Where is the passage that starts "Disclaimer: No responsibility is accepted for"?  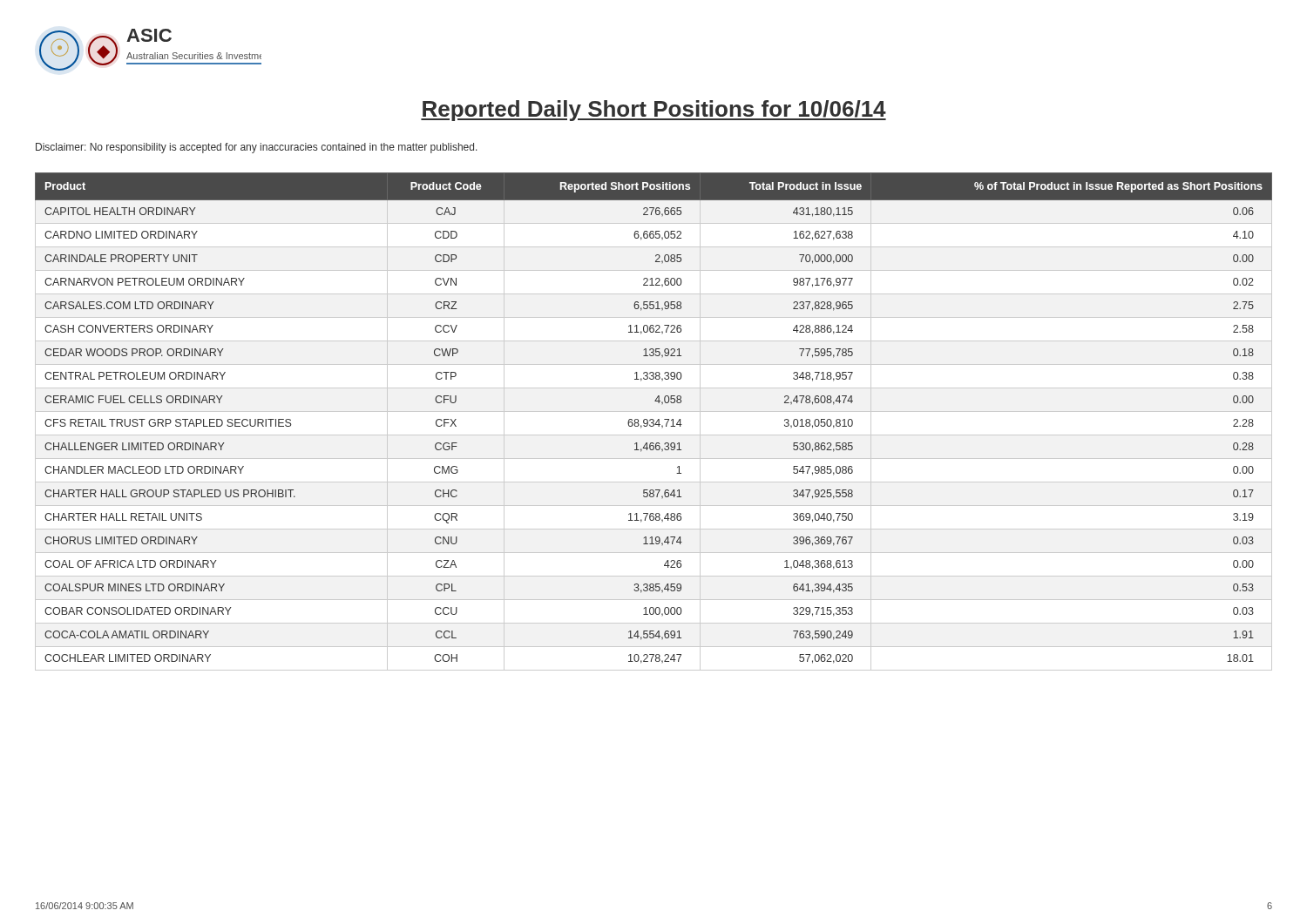(x=256, y=147)
